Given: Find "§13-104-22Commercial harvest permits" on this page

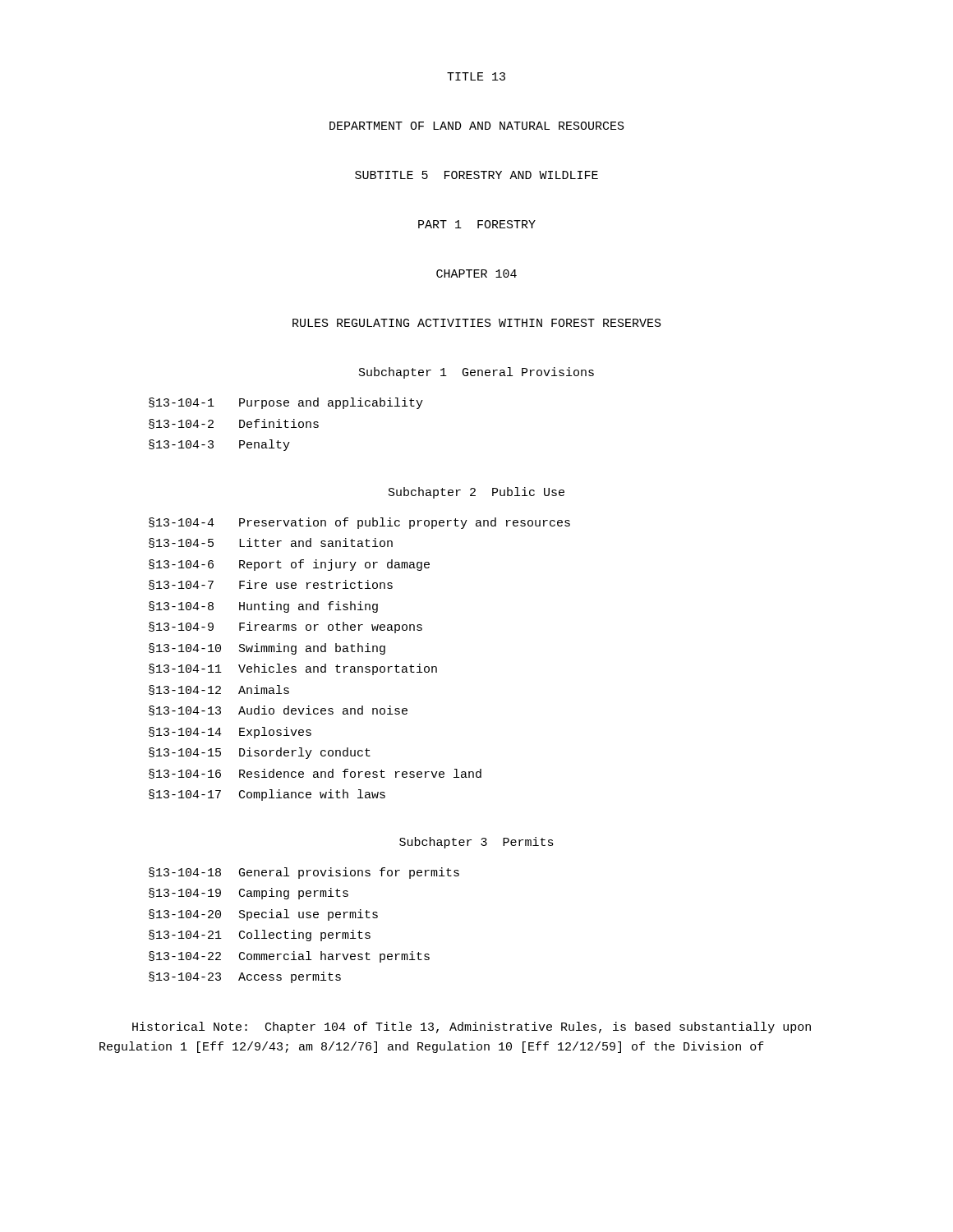Looking at the screenshot, I should 289,957.
